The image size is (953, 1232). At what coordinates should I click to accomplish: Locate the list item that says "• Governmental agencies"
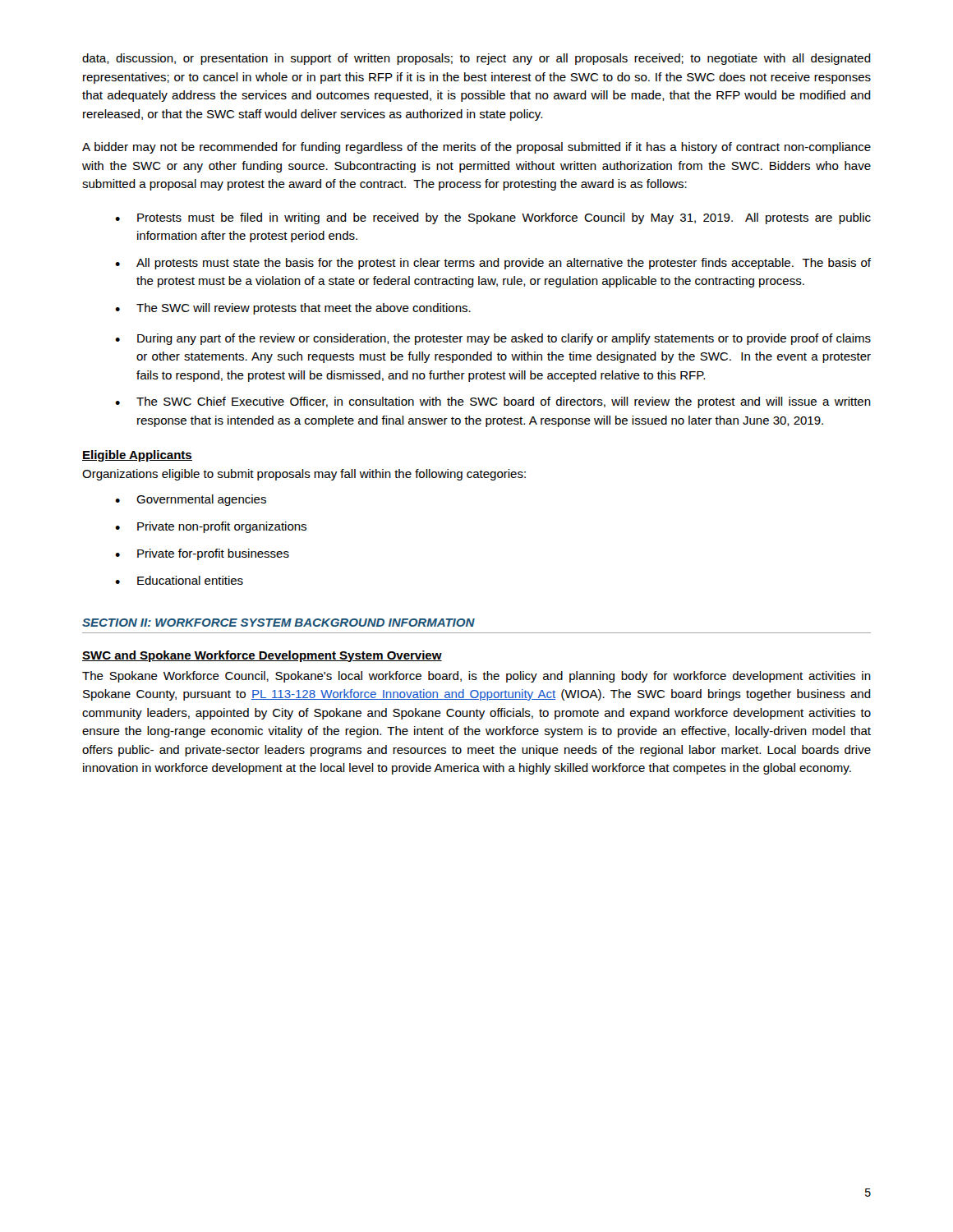pos(191,500)
